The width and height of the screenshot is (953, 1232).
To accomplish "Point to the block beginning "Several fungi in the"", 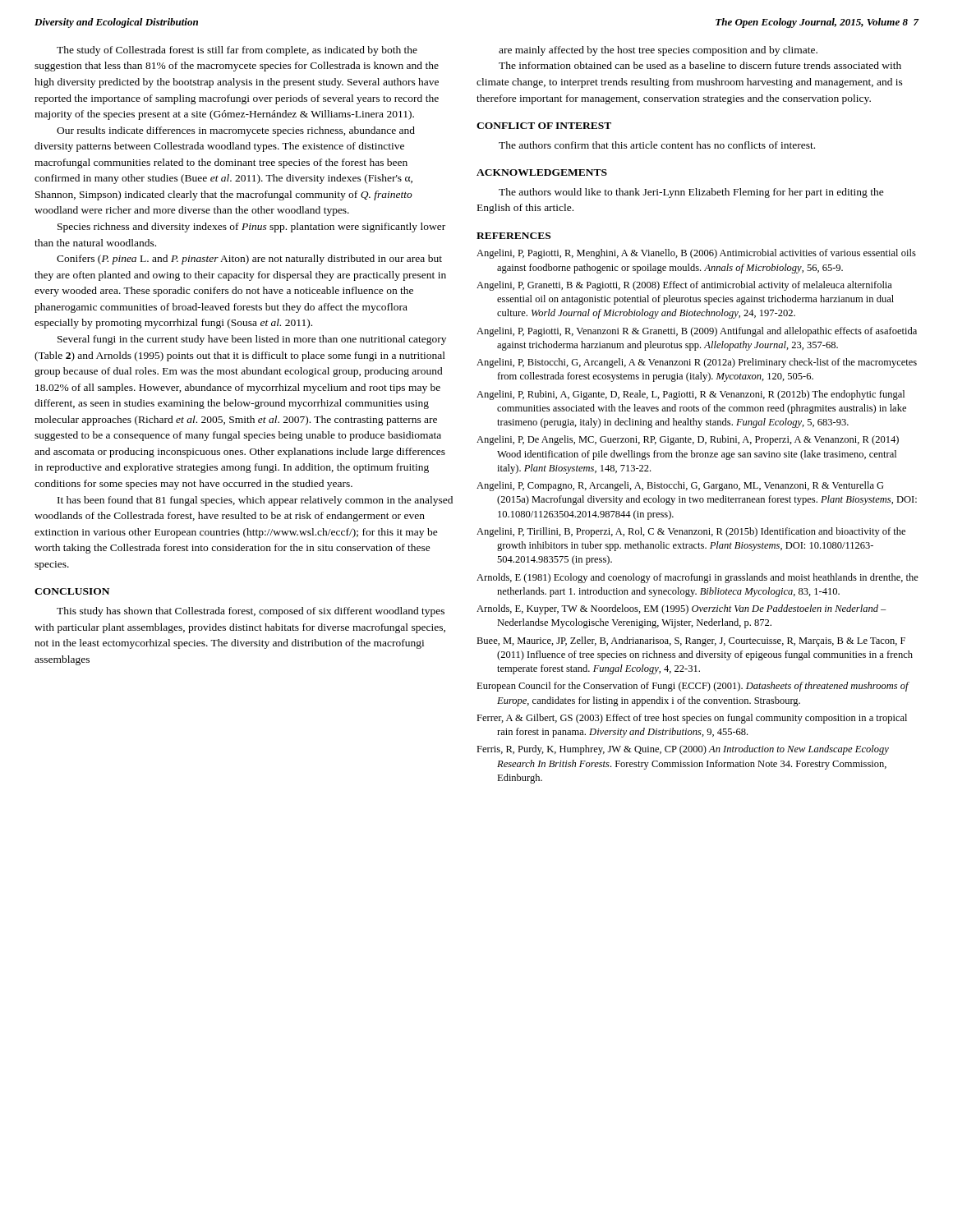I will click(x=244, y=411).
